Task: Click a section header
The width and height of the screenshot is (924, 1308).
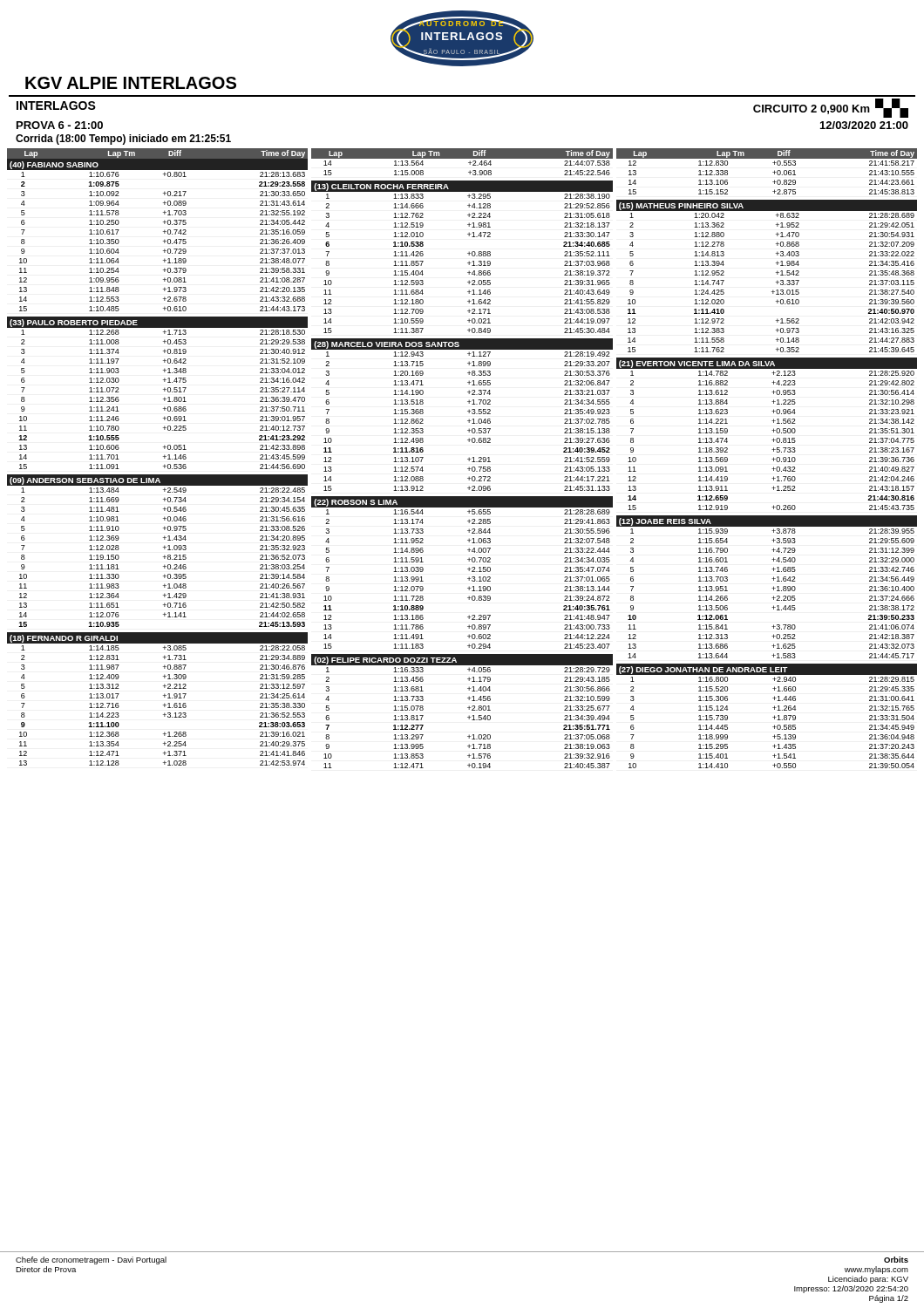Action: [x=56, y=105]
